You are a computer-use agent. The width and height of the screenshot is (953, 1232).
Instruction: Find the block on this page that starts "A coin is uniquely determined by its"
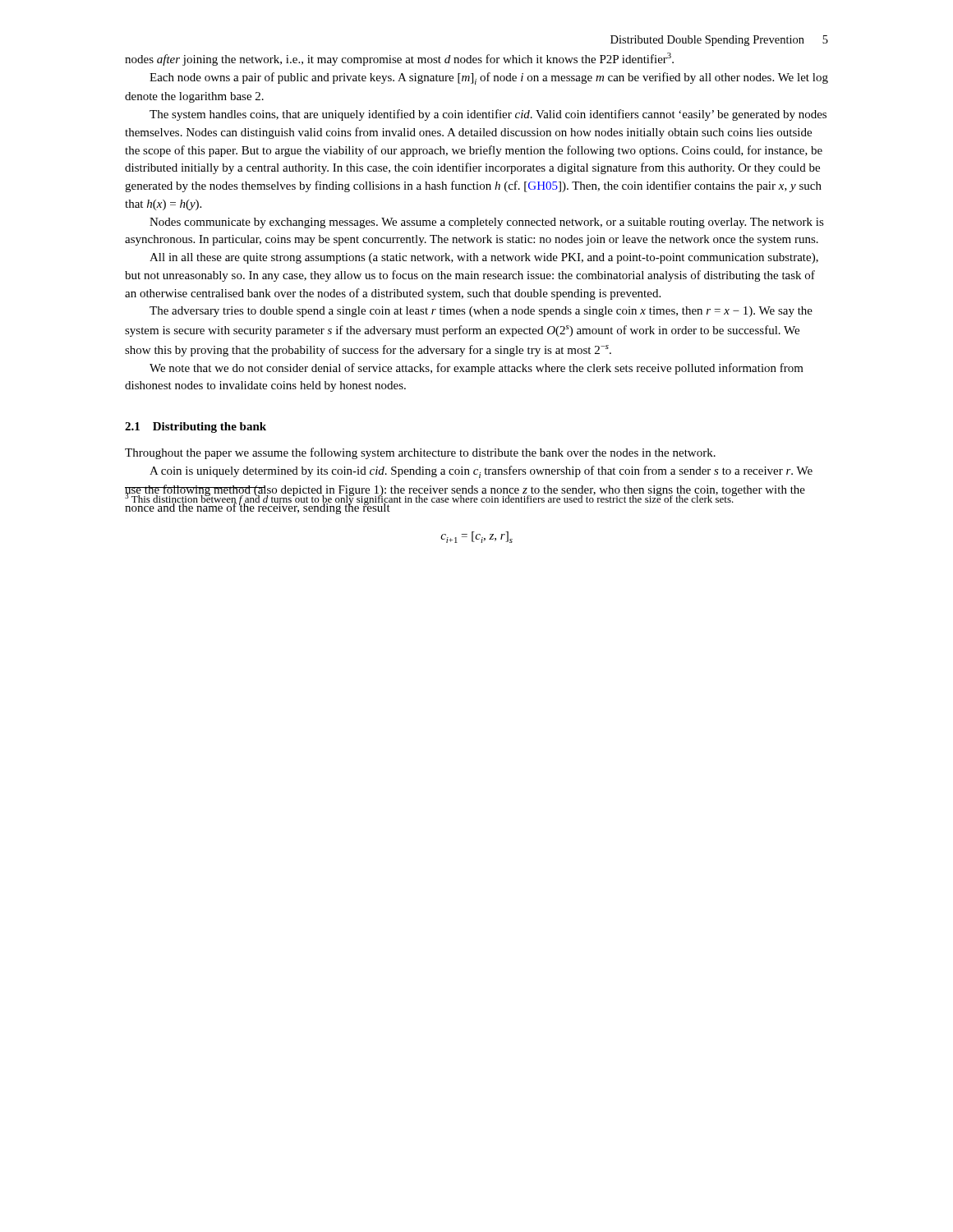[476, 490]
